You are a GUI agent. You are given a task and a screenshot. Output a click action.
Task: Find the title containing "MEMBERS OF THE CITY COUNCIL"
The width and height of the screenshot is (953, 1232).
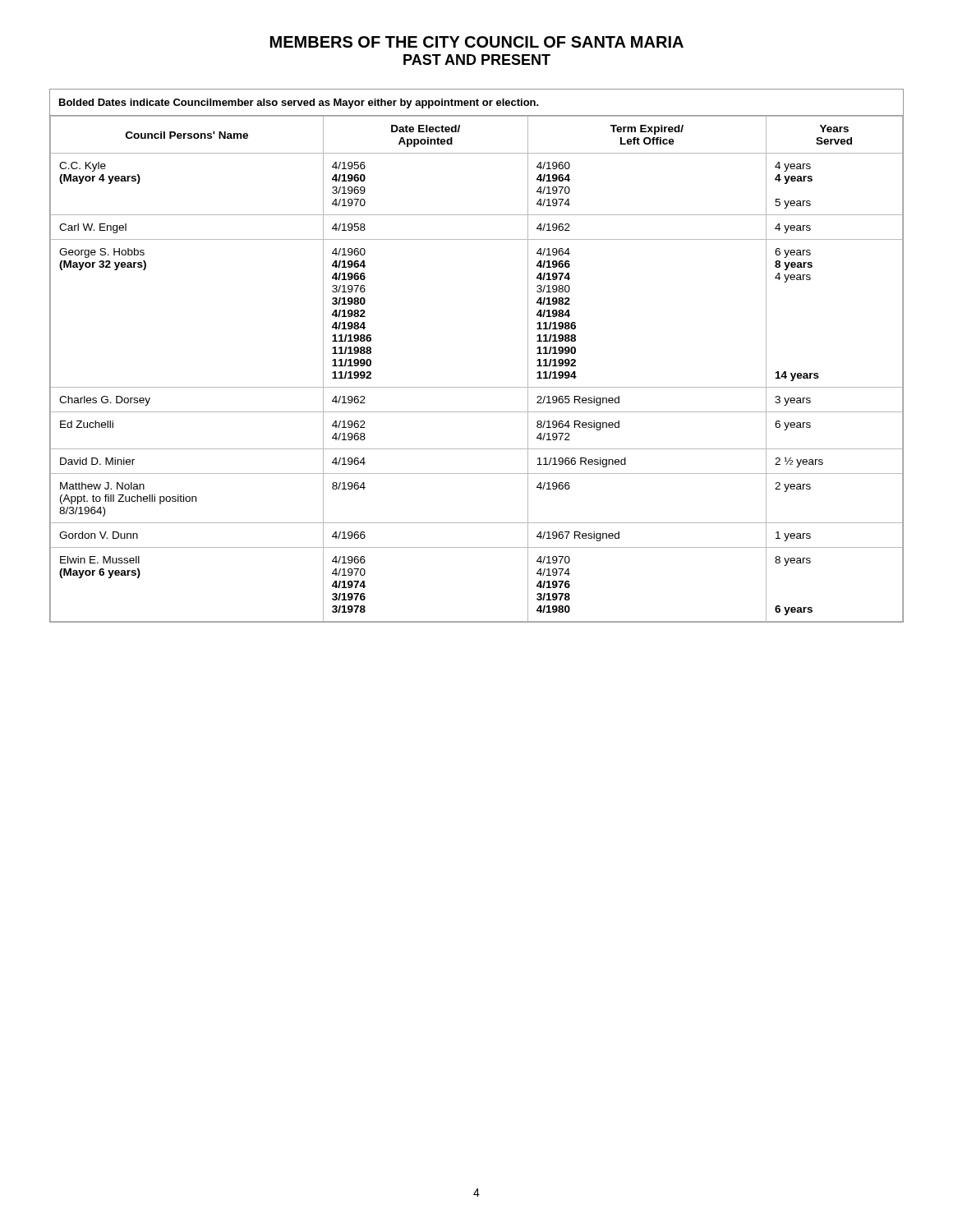point(476,51)
